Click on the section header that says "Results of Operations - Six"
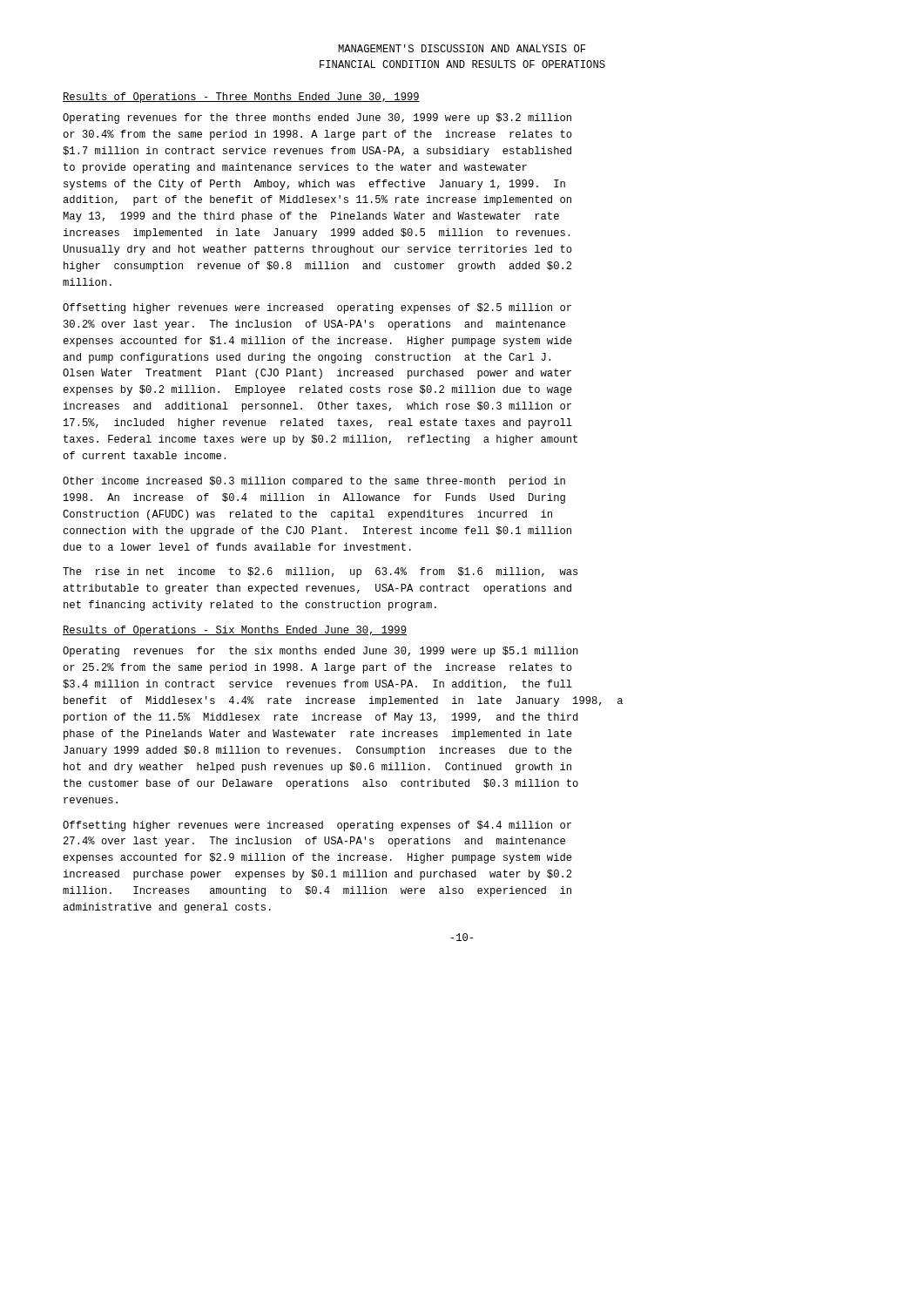 (x=235, y=631)
